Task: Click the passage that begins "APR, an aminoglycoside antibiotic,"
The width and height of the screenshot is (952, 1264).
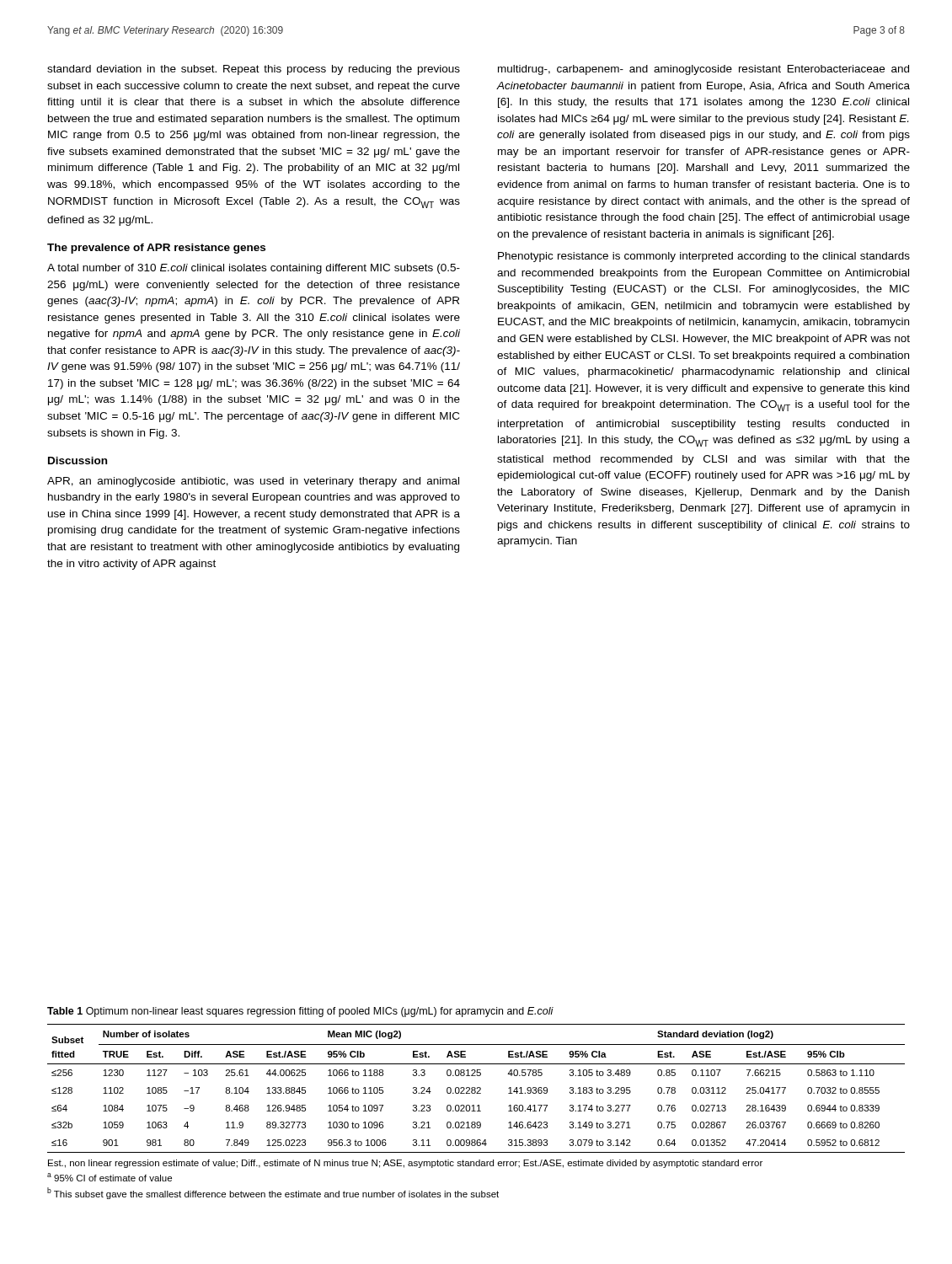Action: coord(254,522)
